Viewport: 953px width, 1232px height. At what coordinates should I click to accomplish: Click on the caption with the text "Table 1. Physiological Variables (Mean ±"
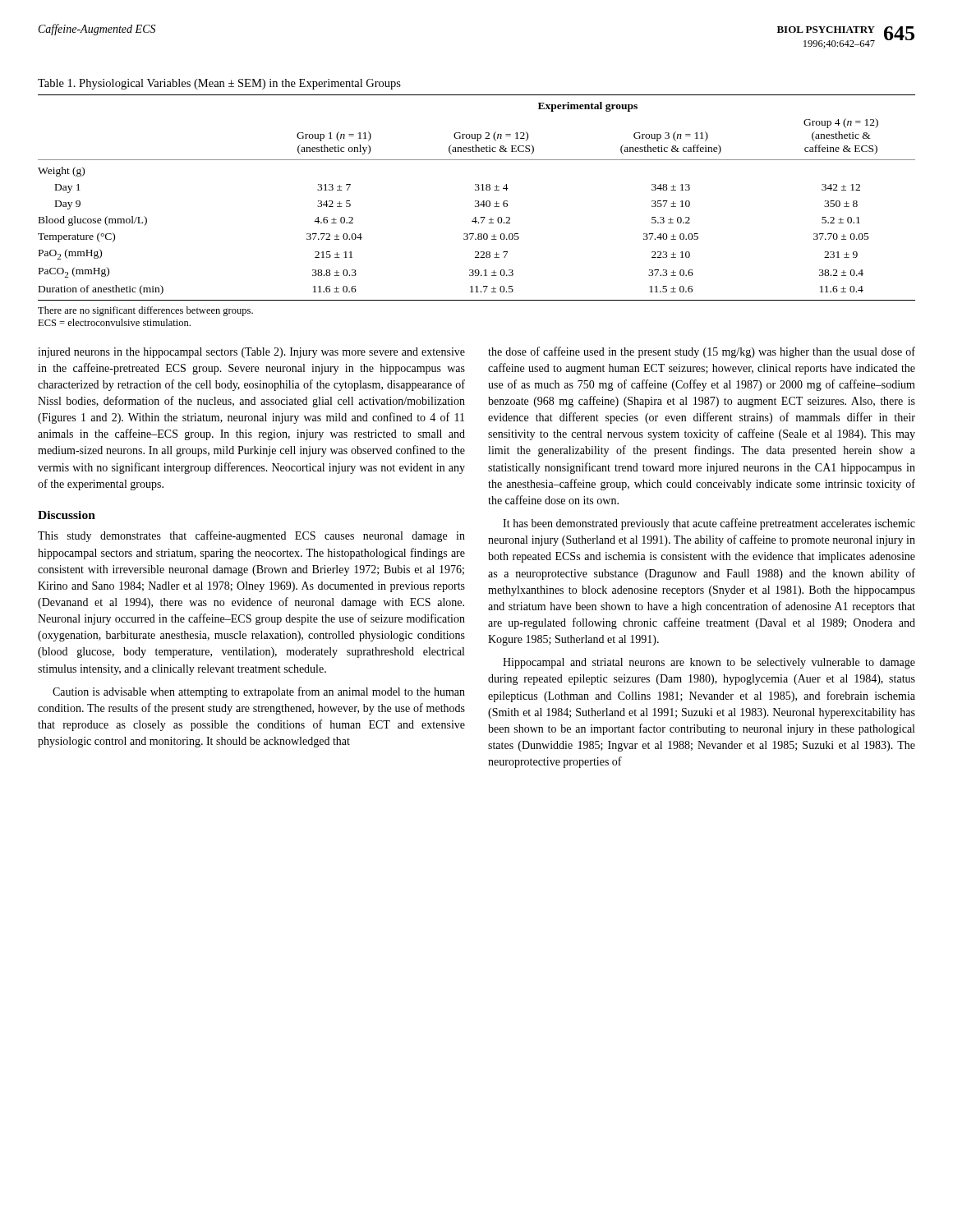pyautogui.click(x=219, y=83)
